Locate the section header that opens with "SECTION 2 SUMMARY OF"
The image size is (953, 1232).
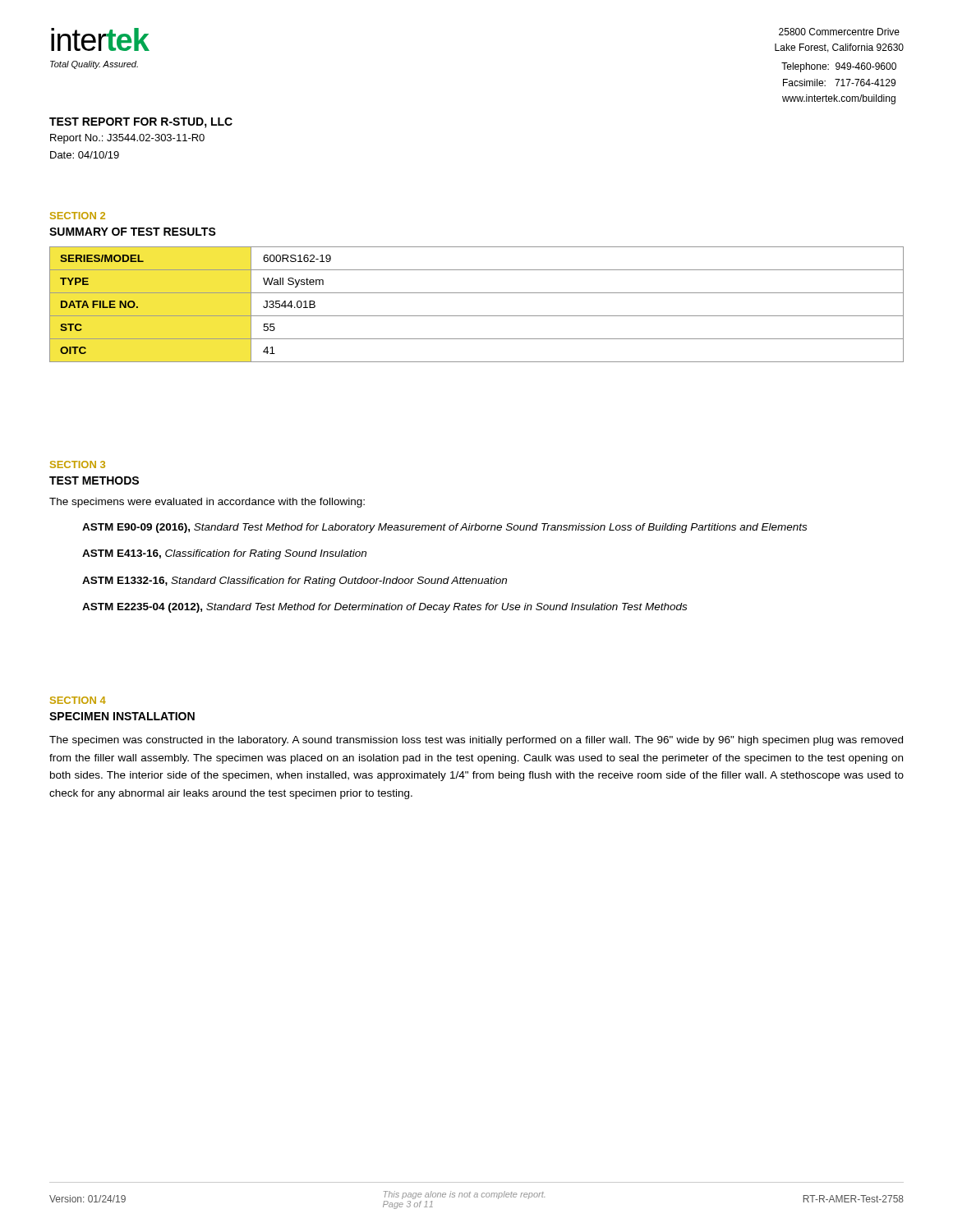78,216
